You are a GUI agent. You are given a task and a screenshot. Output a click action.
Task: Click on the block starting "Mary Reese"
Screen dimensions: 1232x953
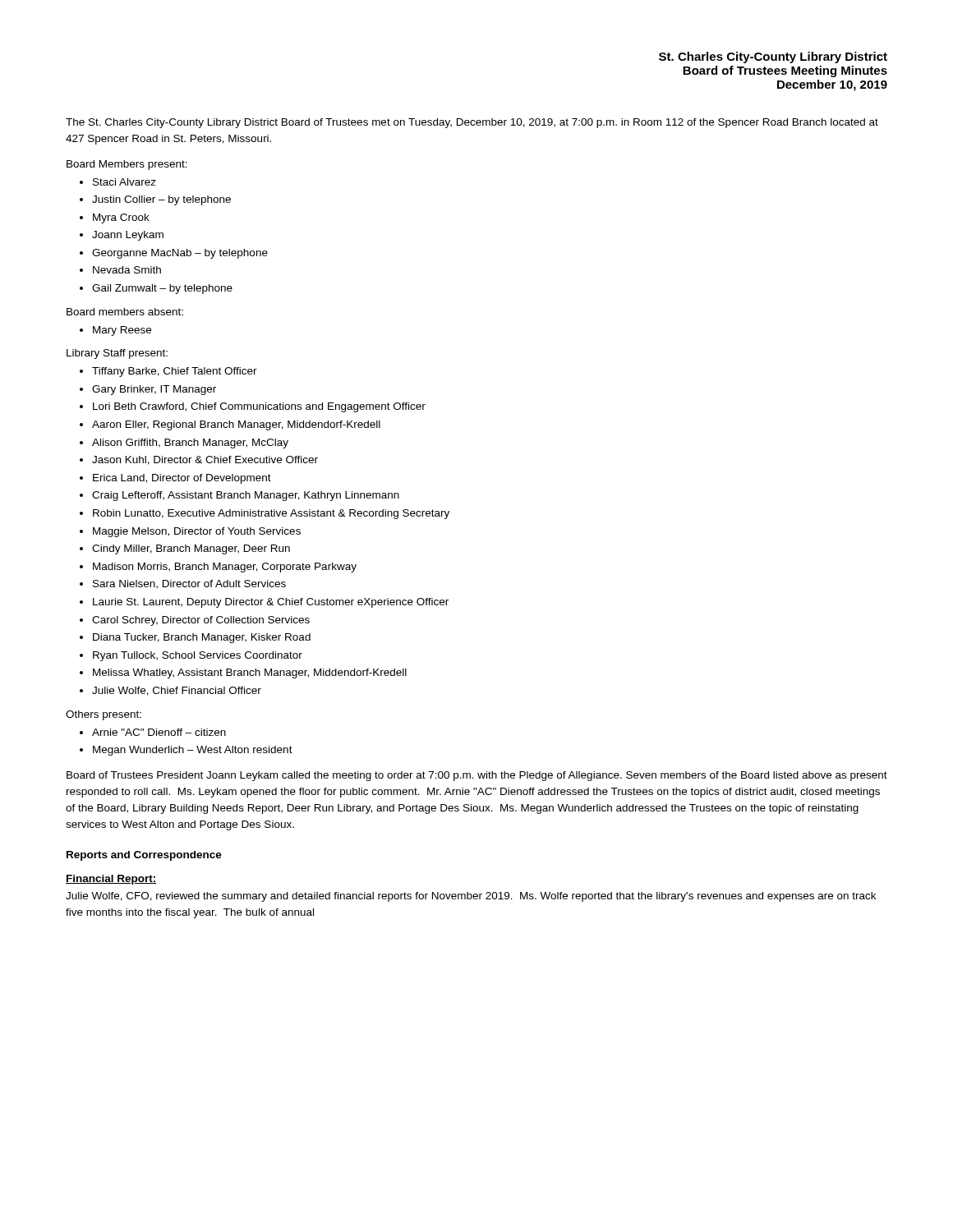point(122,329)
